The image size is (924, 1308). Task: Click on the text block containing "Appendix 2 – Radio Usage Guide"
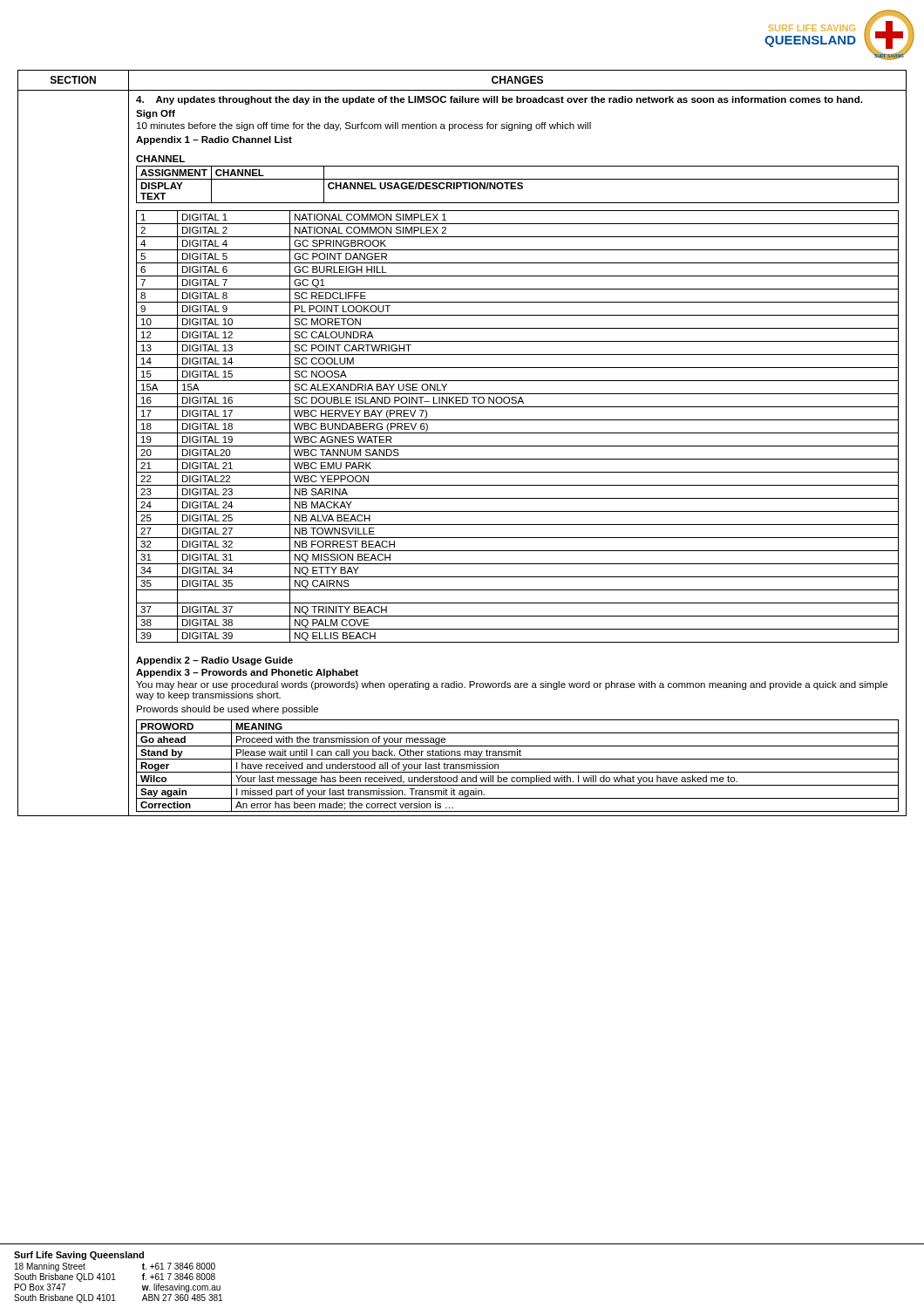click(517, 685)
